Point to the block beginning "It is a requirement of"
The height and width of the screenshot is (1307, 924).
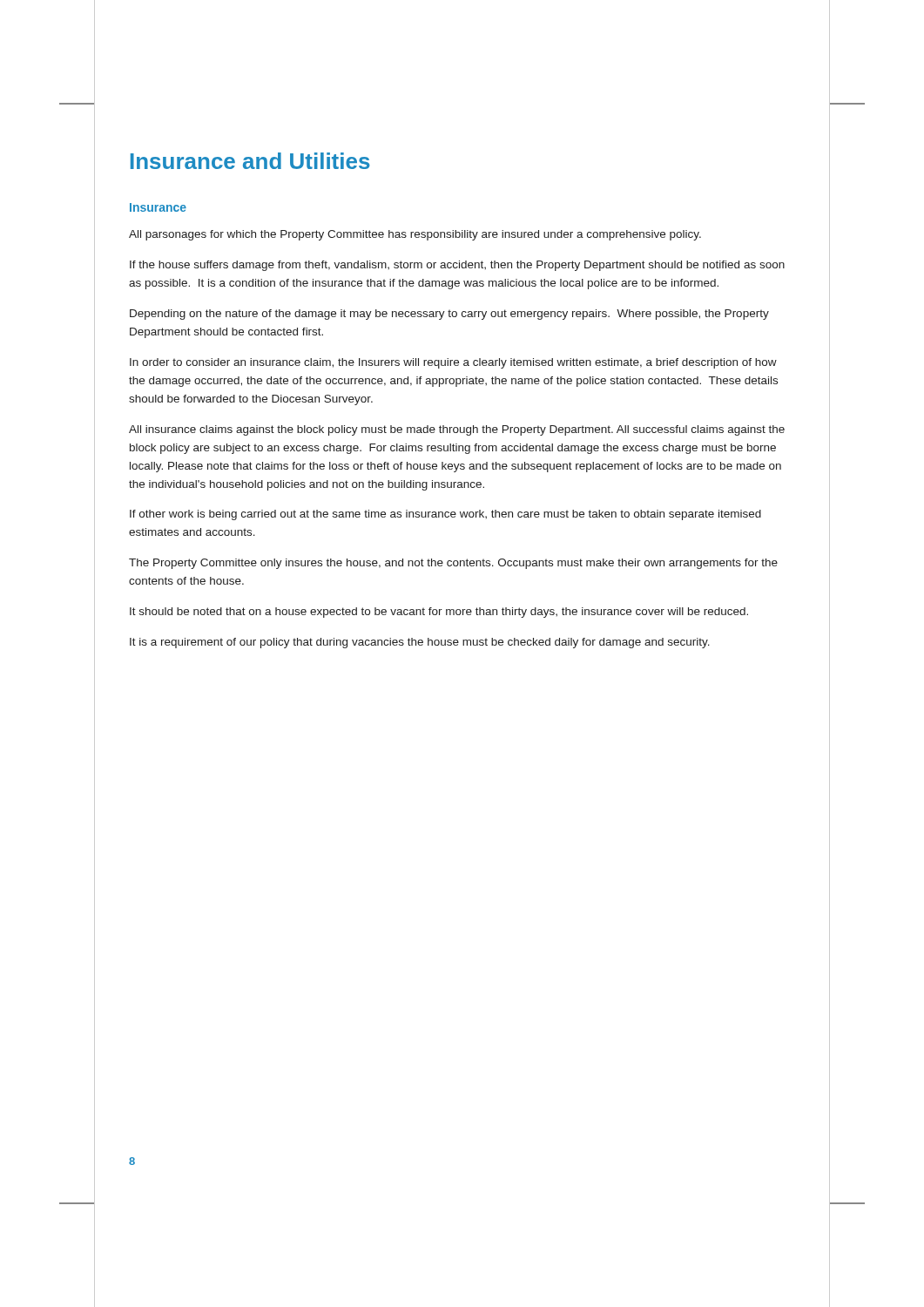point(462,643)
